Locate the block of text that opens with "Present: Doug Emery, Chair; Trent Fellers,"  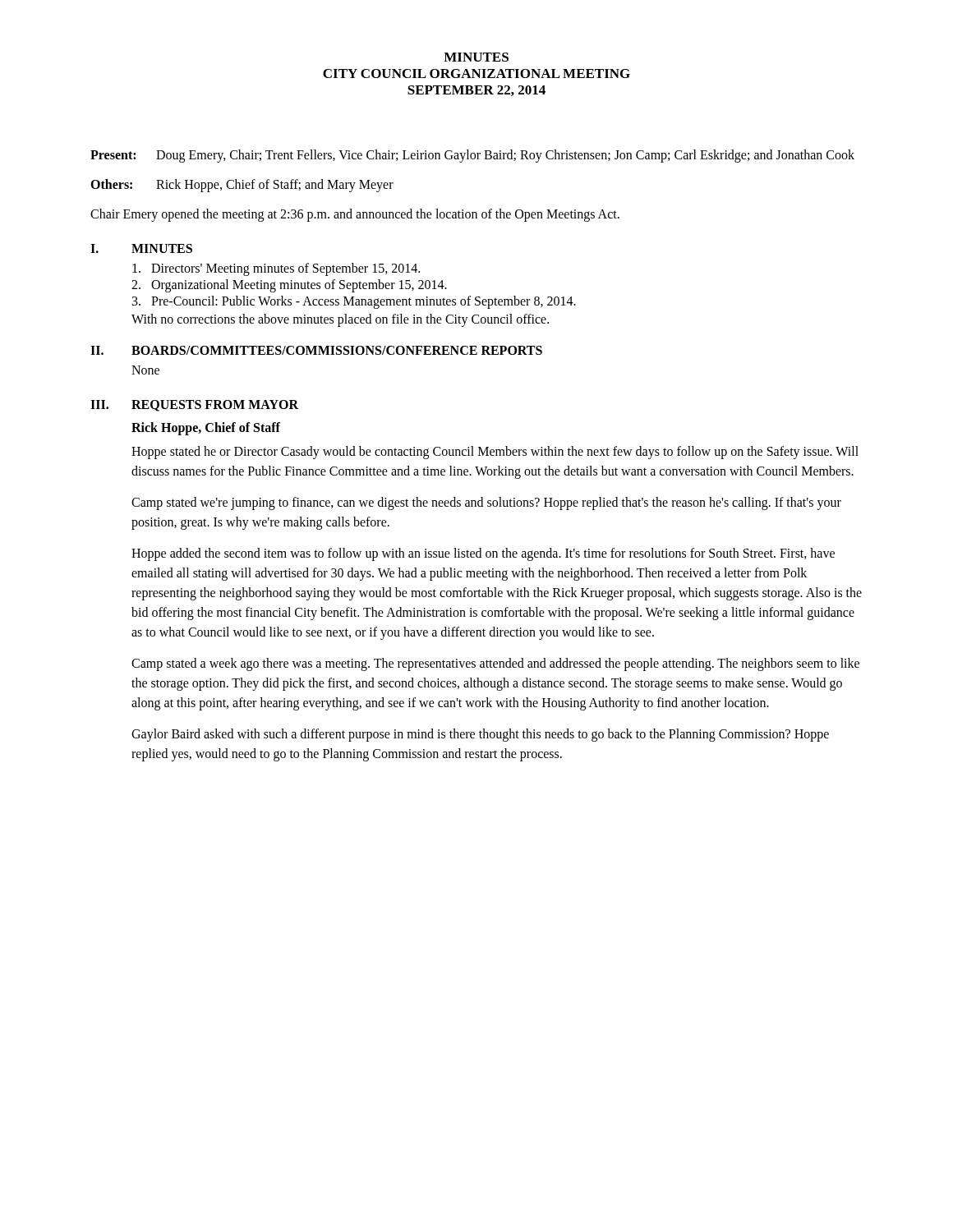[x=476, y=155]
